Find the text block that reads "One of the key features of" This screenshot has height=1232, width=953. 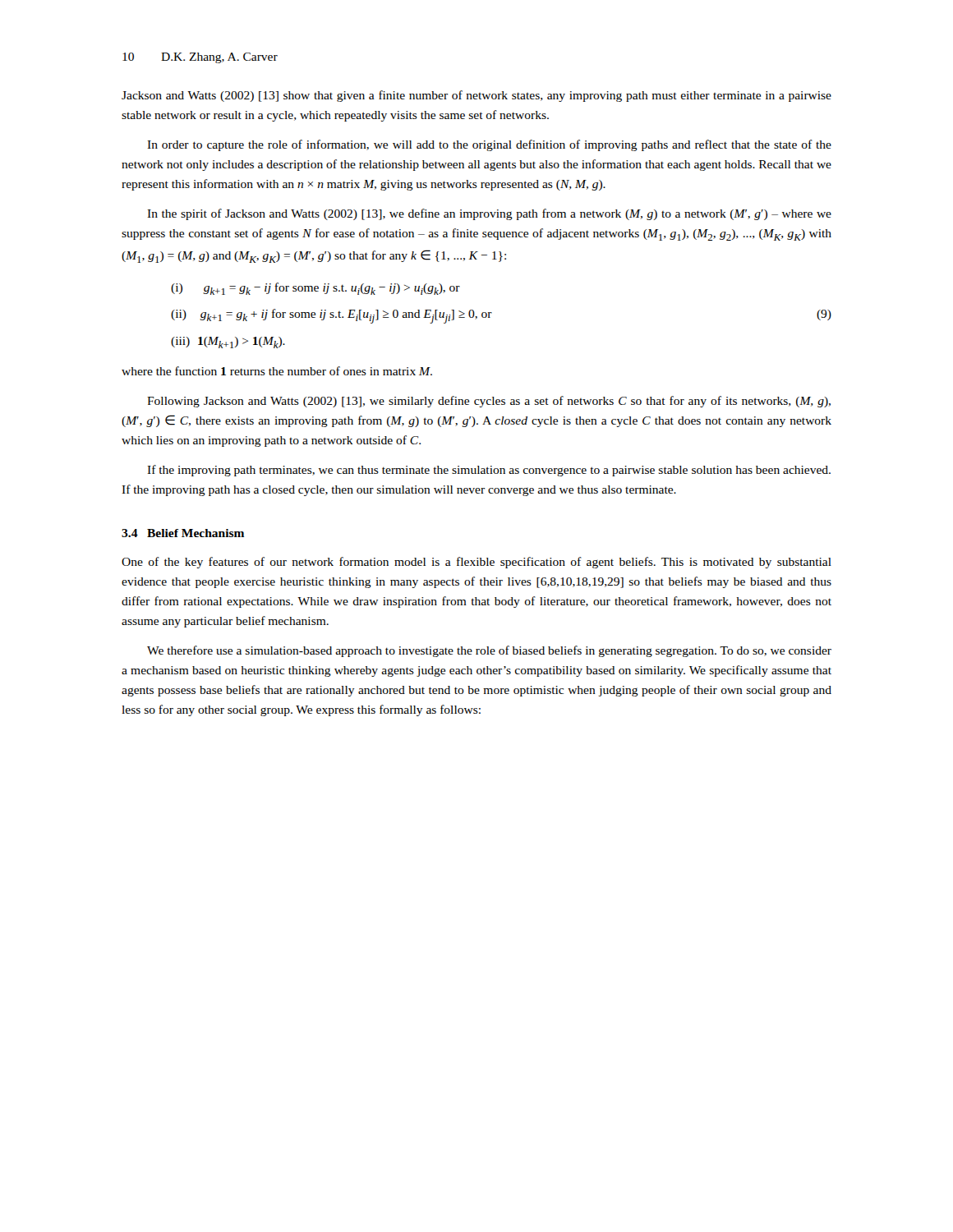click(x=476, y=591)
